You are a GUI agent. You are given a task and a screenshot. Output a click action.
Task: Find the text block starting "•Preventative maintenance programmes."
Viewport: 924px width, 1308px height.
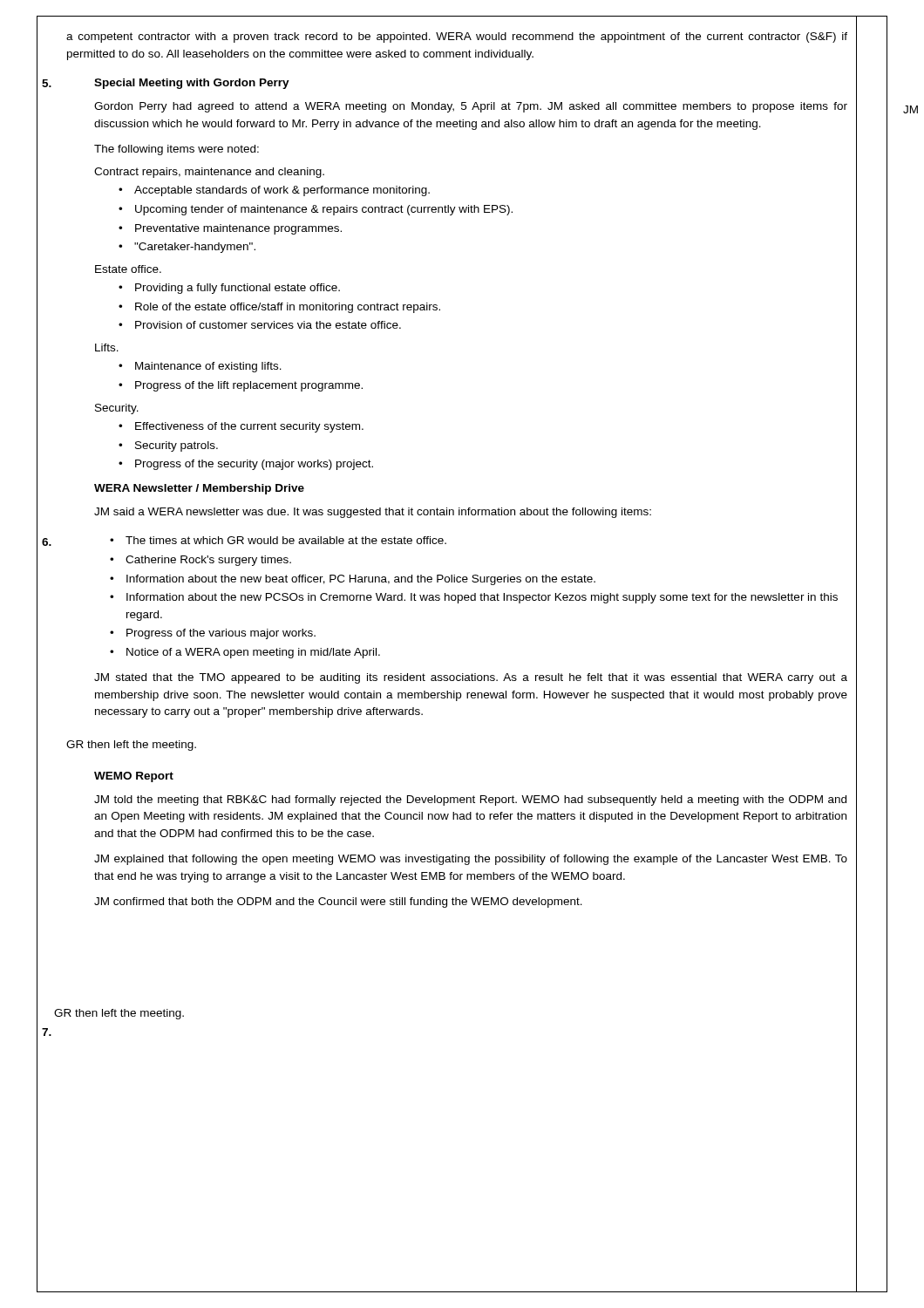[x=231, y=228]
